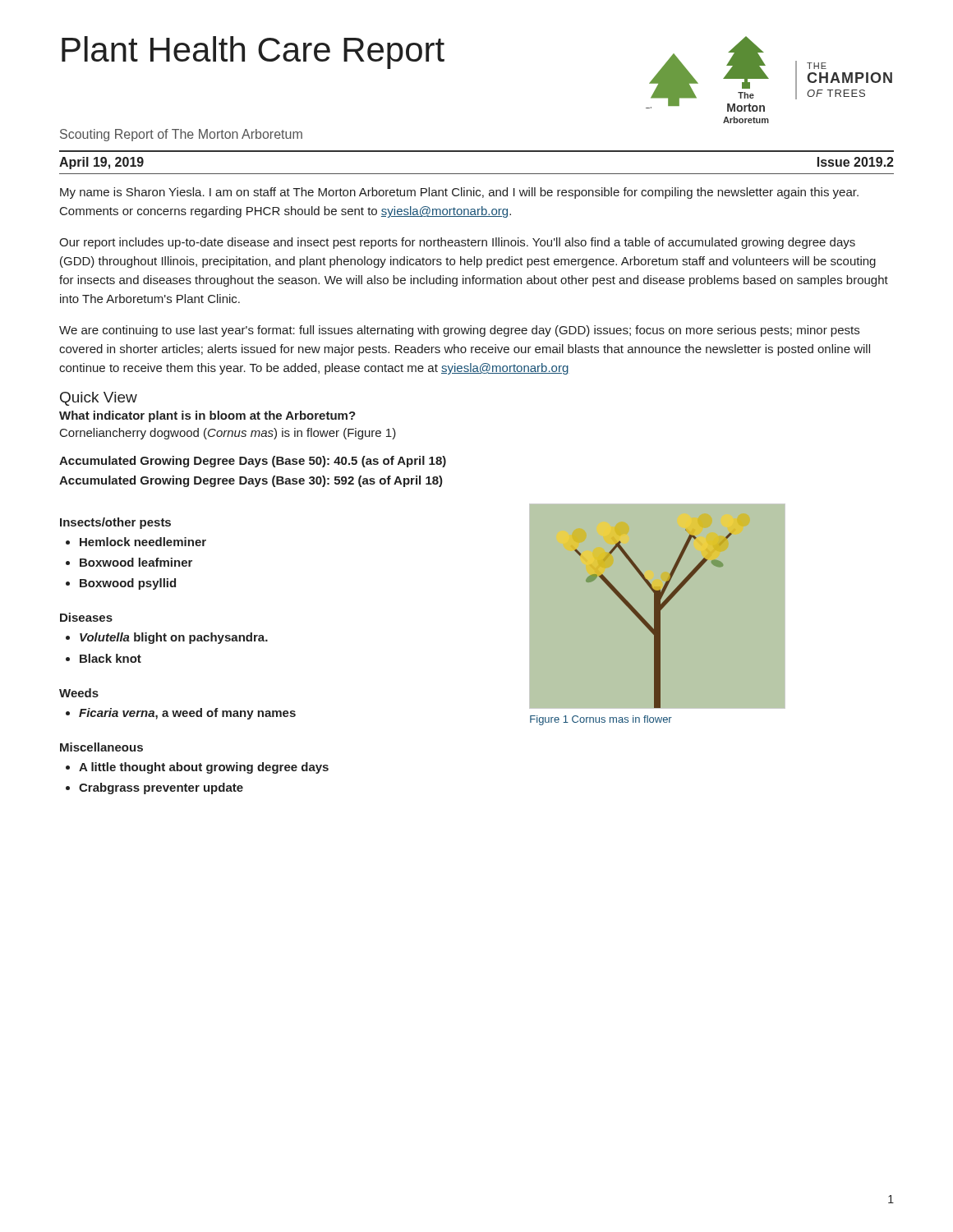The height and width of the screenshot is (1232, 953).
Task: Click on the text block that reads "Our report includes up-to-date disease and"
Action: pyautogui.click(x=473, y=270)
